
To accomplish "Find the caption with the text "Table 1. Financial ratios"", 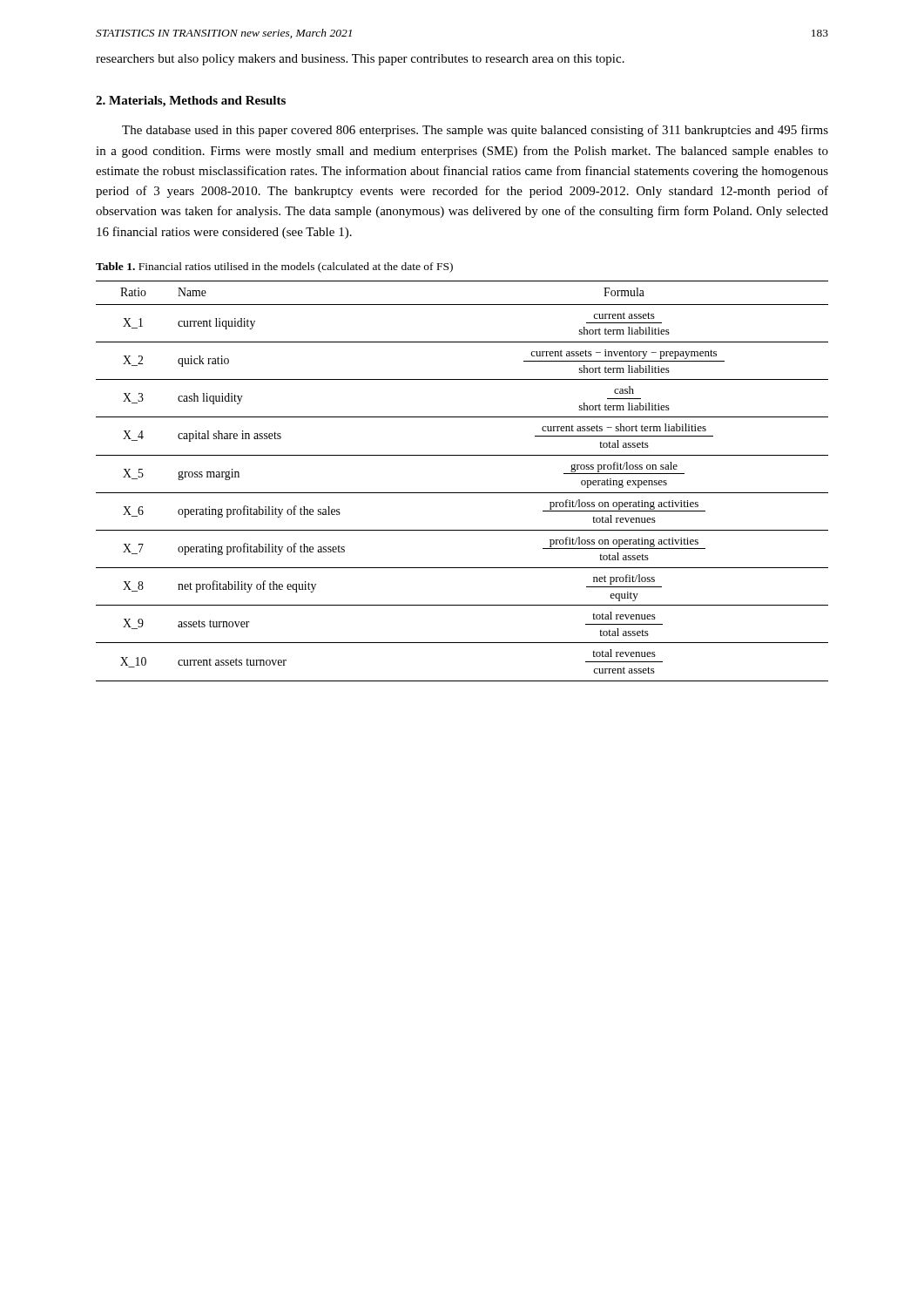I will tap(275, 266).
